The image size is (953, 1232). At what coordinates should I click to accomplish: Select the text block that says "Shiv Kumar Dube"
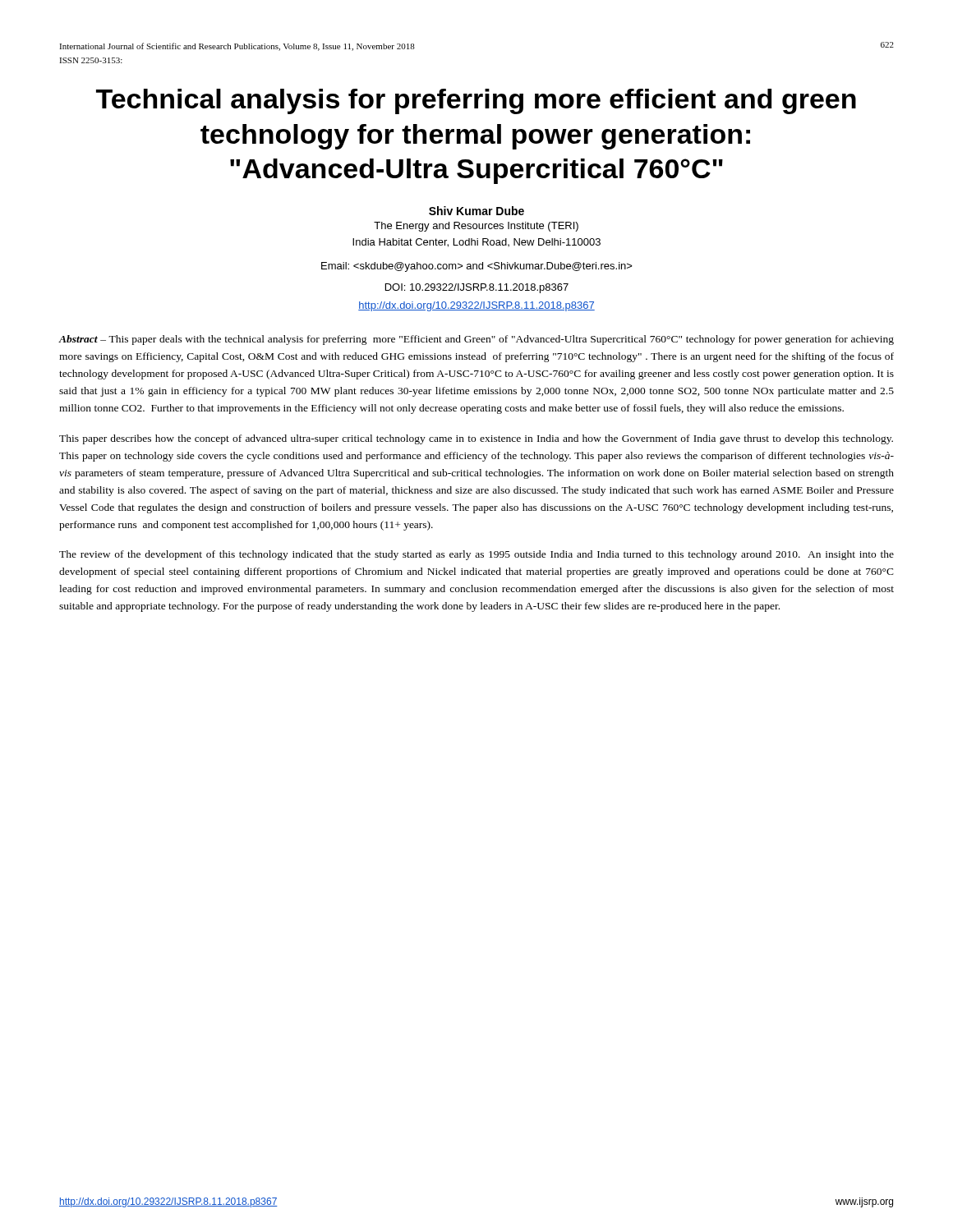(x=476, y=228)
